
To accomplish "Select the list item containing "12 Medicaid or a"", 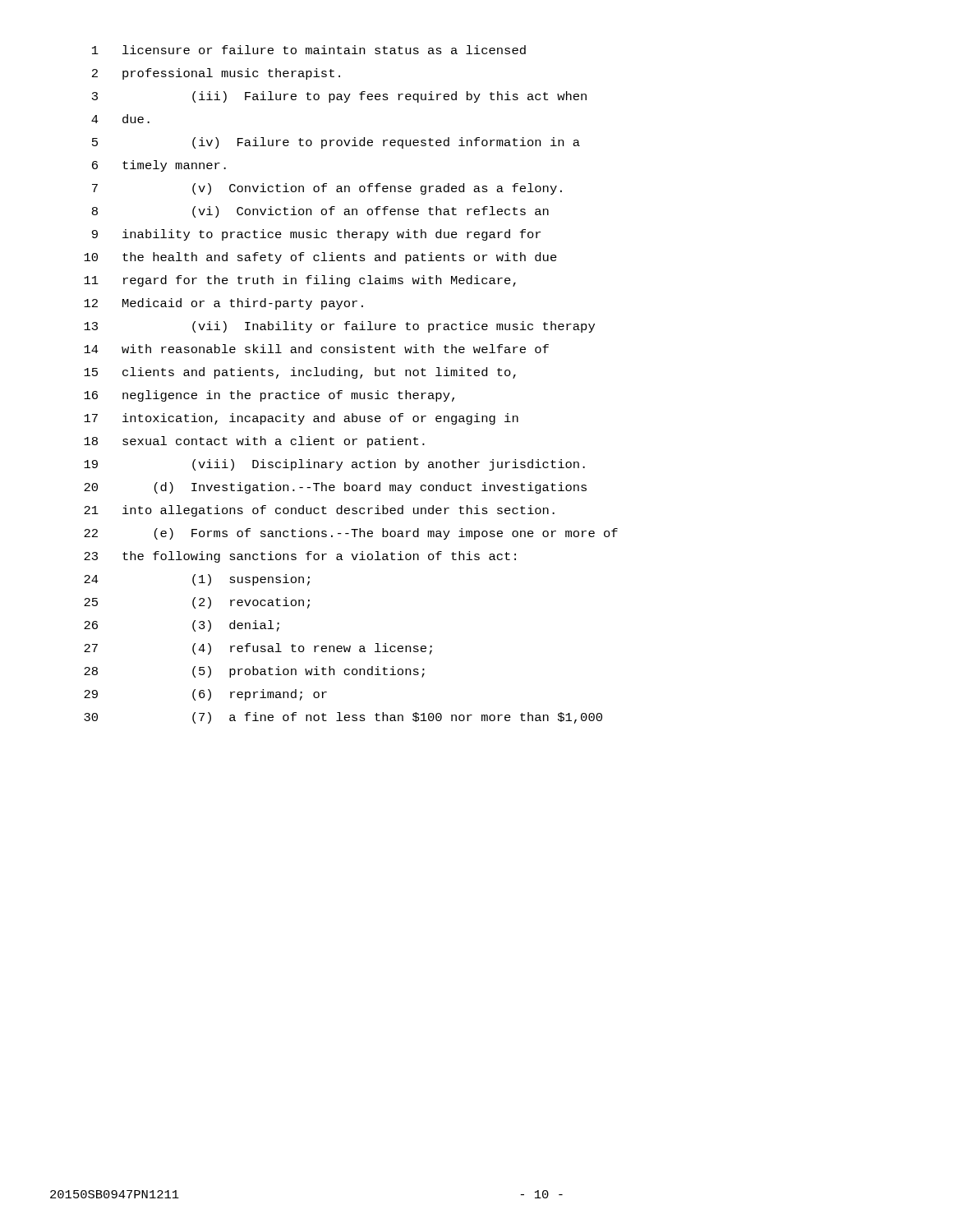I will coord(208,304).
